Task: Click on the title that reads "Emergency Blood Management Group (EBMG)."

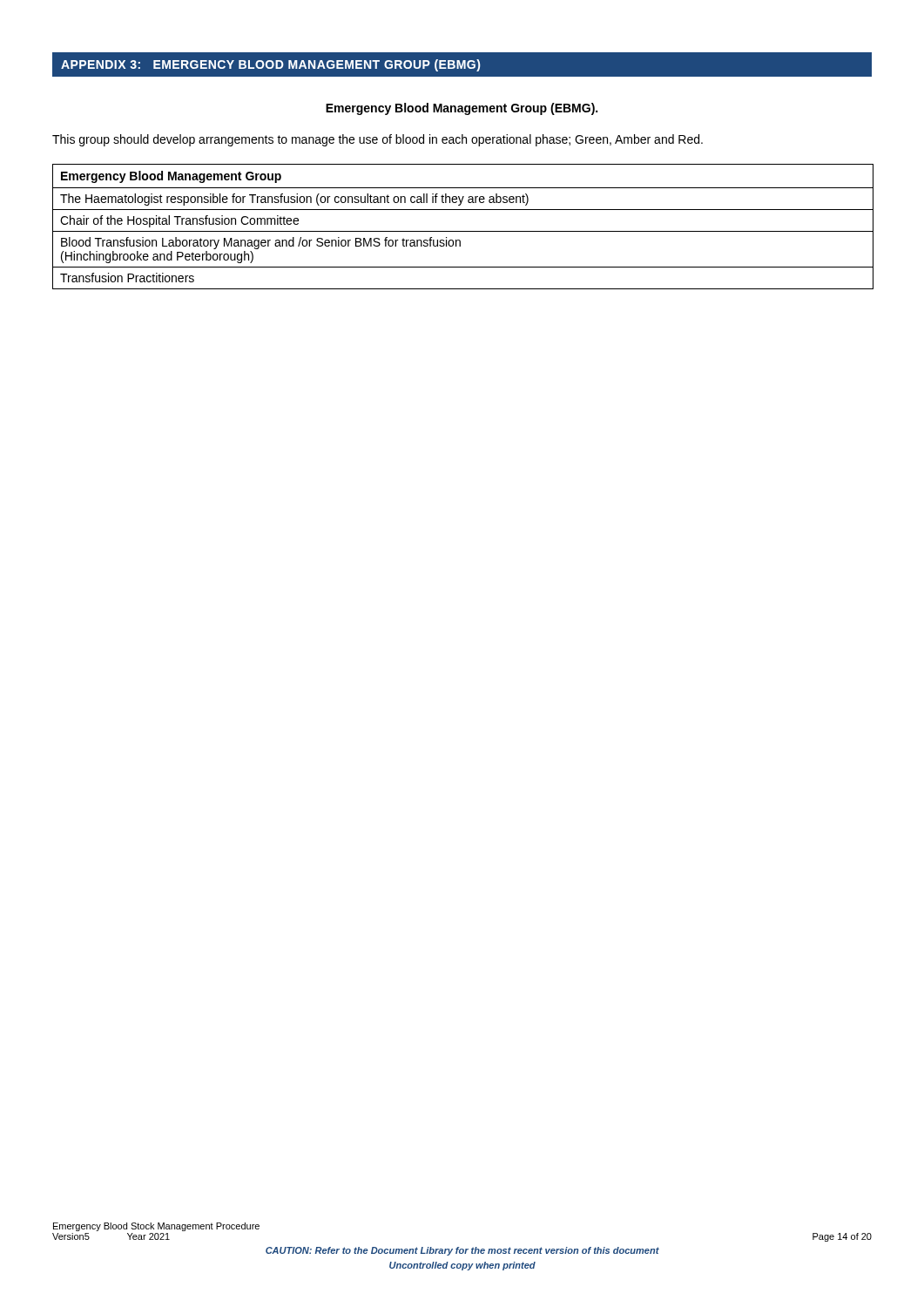Action: [462, 108]
